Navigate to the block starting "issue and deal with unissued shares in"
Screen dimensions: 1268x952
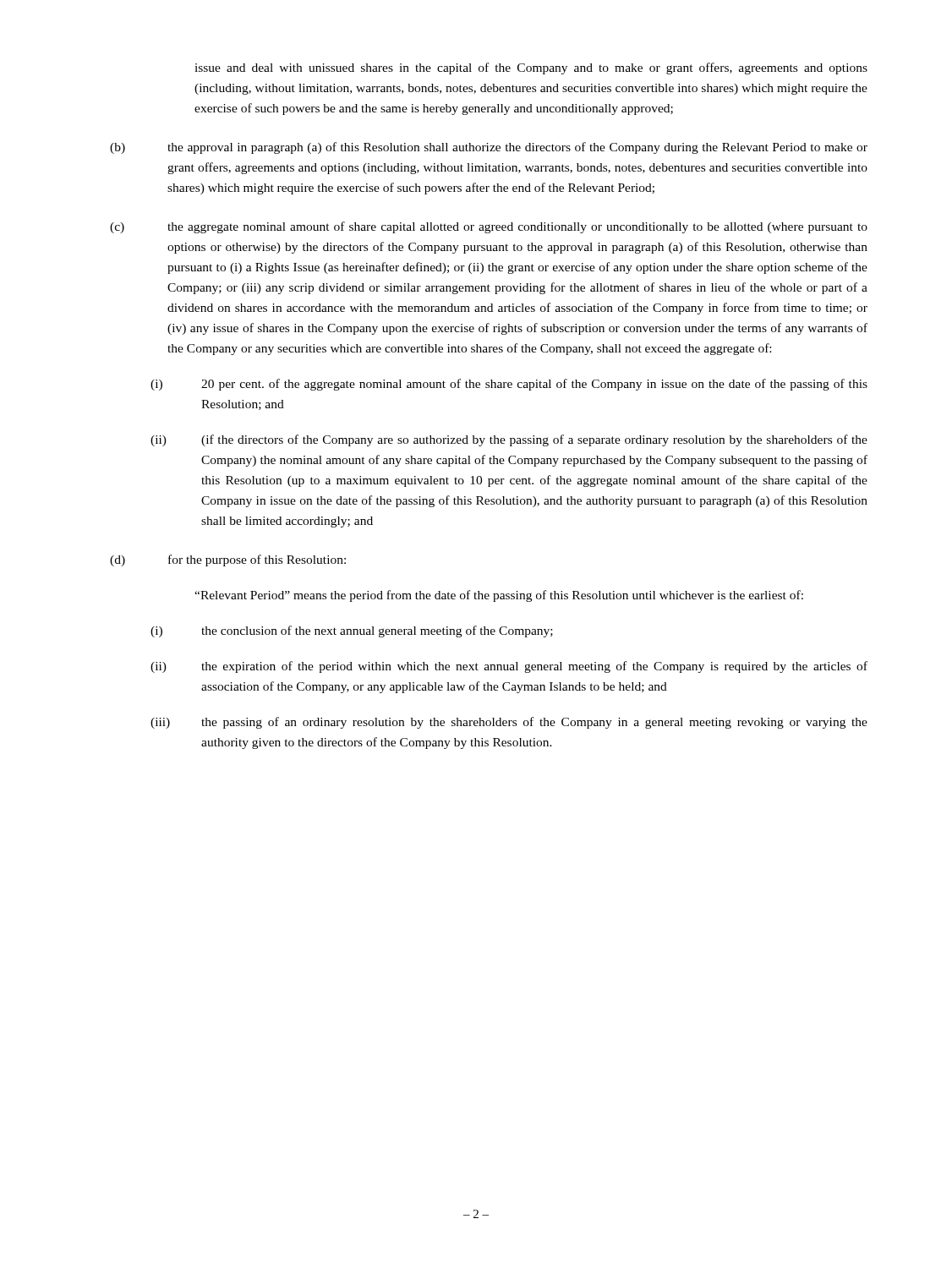point(531,87)
